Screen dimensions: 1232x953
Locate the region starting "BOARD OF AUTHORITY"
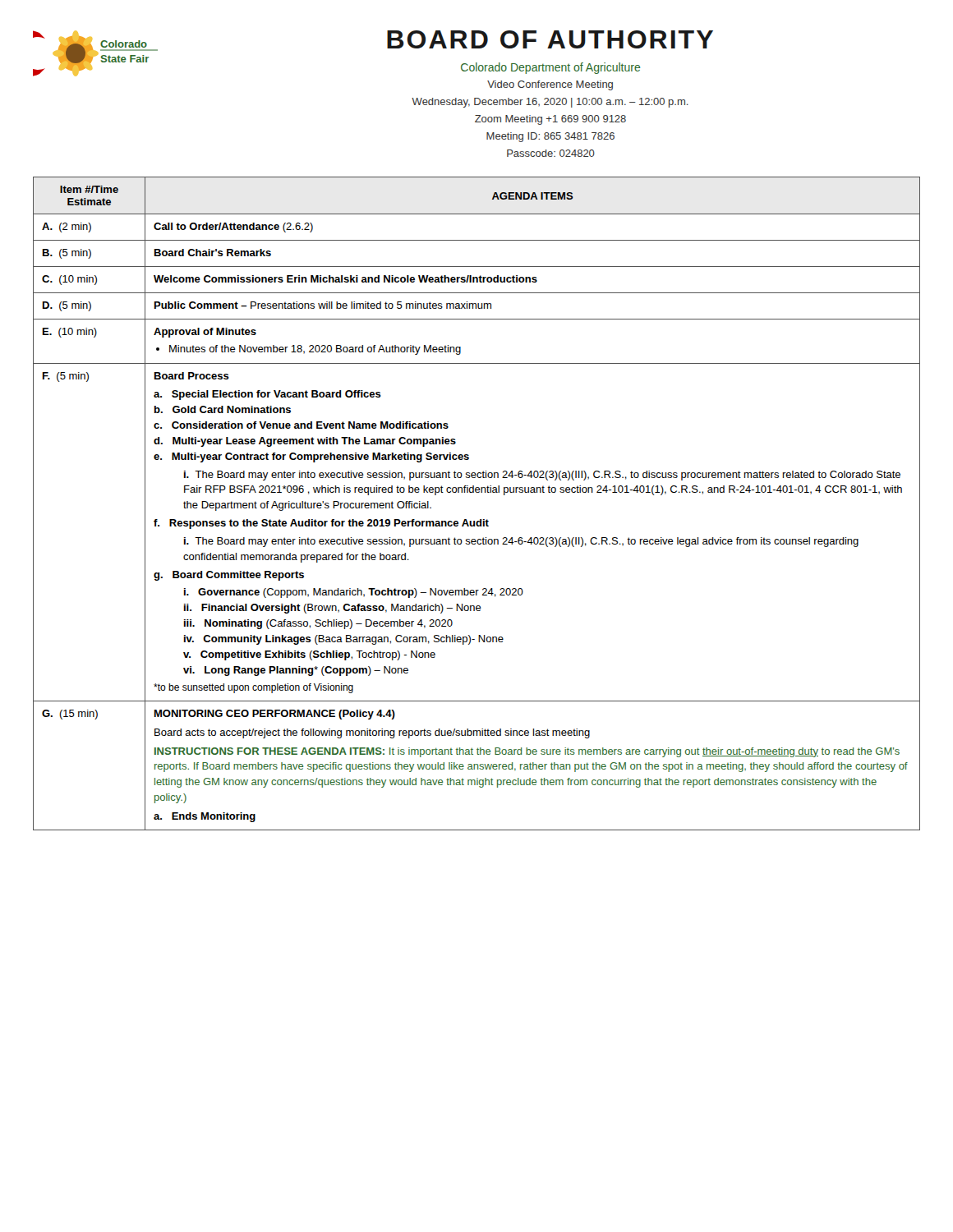coord(550,39)
